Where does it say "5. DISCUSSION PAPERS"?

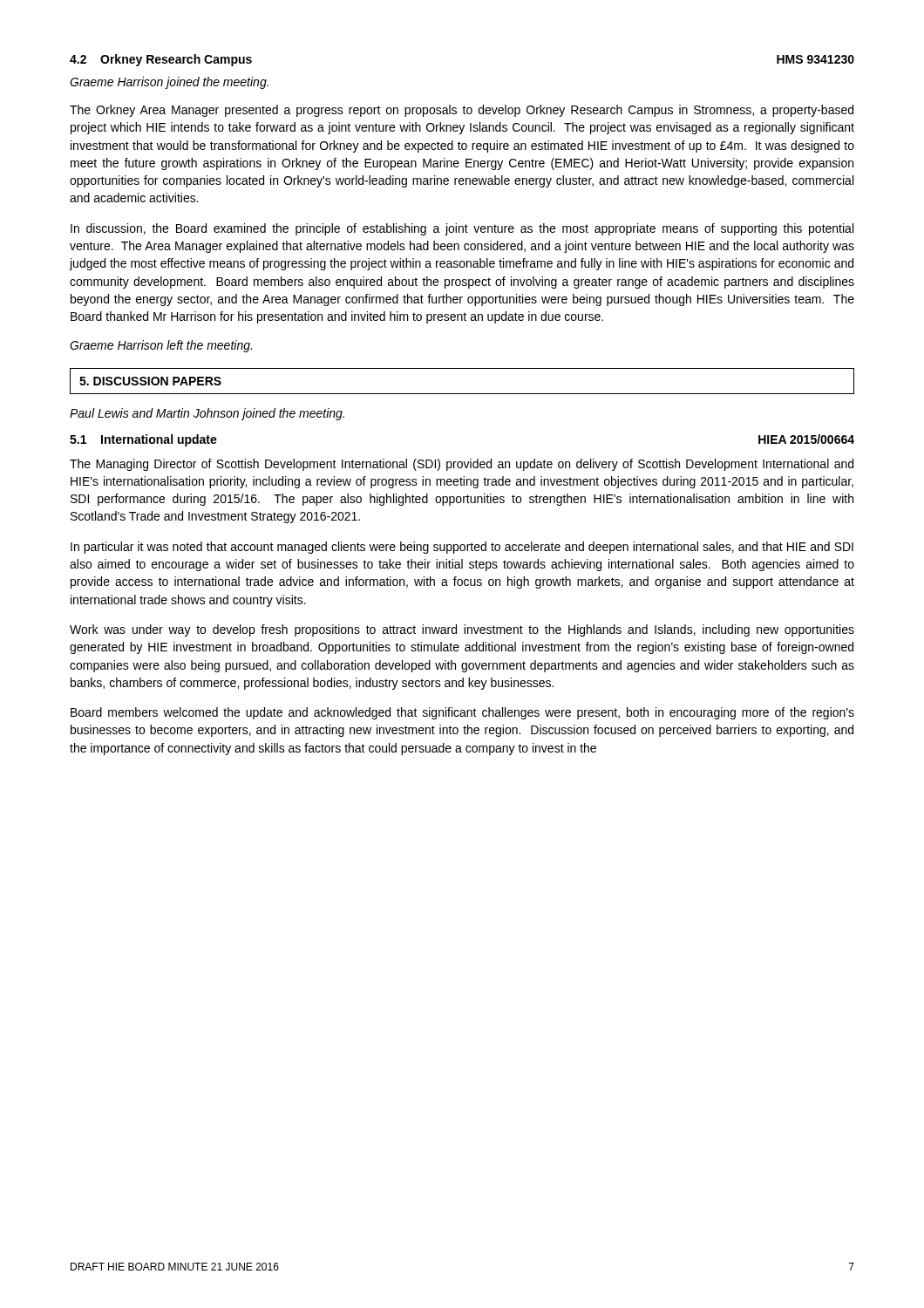tap(150, 381)
